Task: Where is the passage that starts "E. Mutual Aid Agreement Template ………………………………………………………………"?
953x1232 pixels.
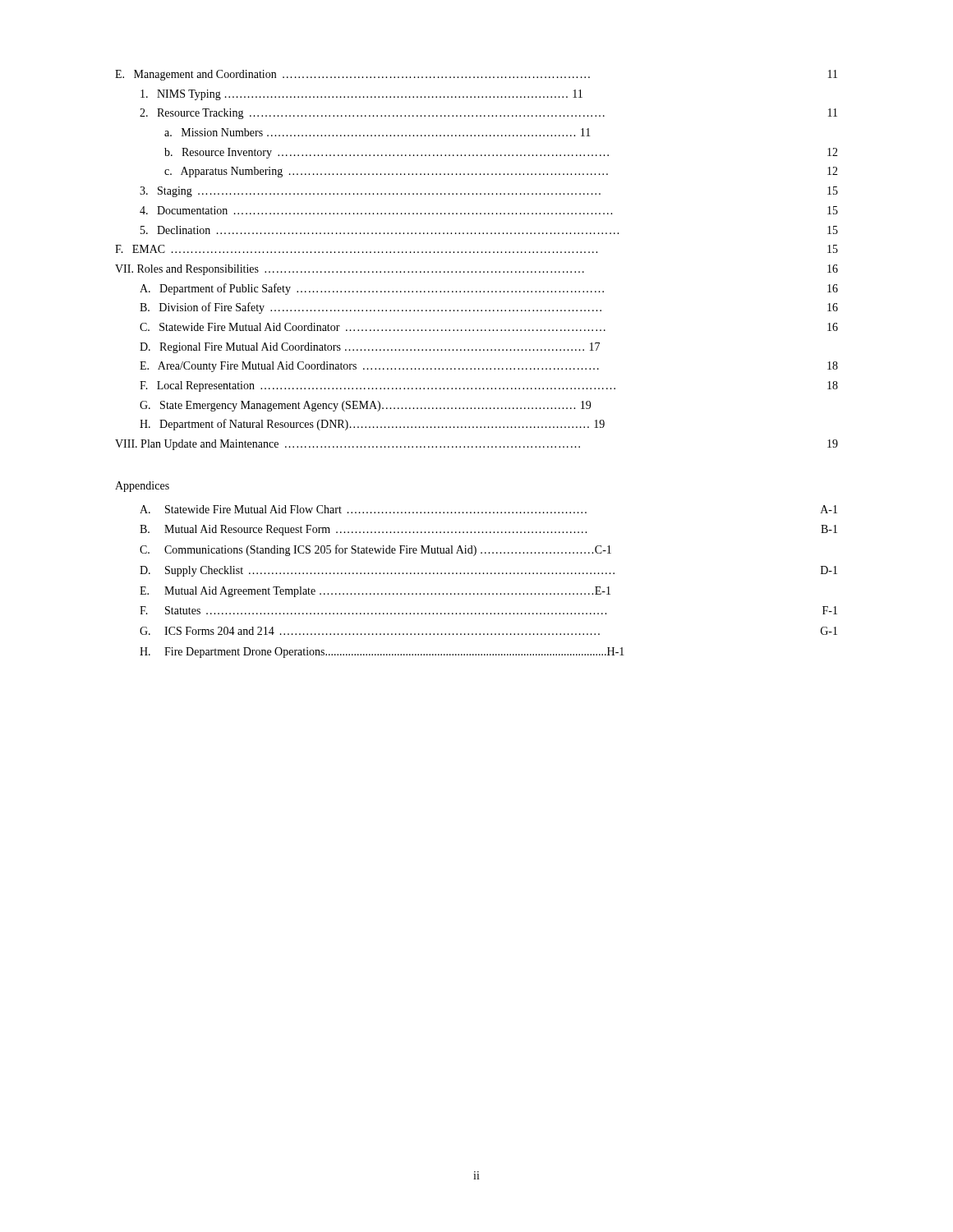Action: point(375,591)
